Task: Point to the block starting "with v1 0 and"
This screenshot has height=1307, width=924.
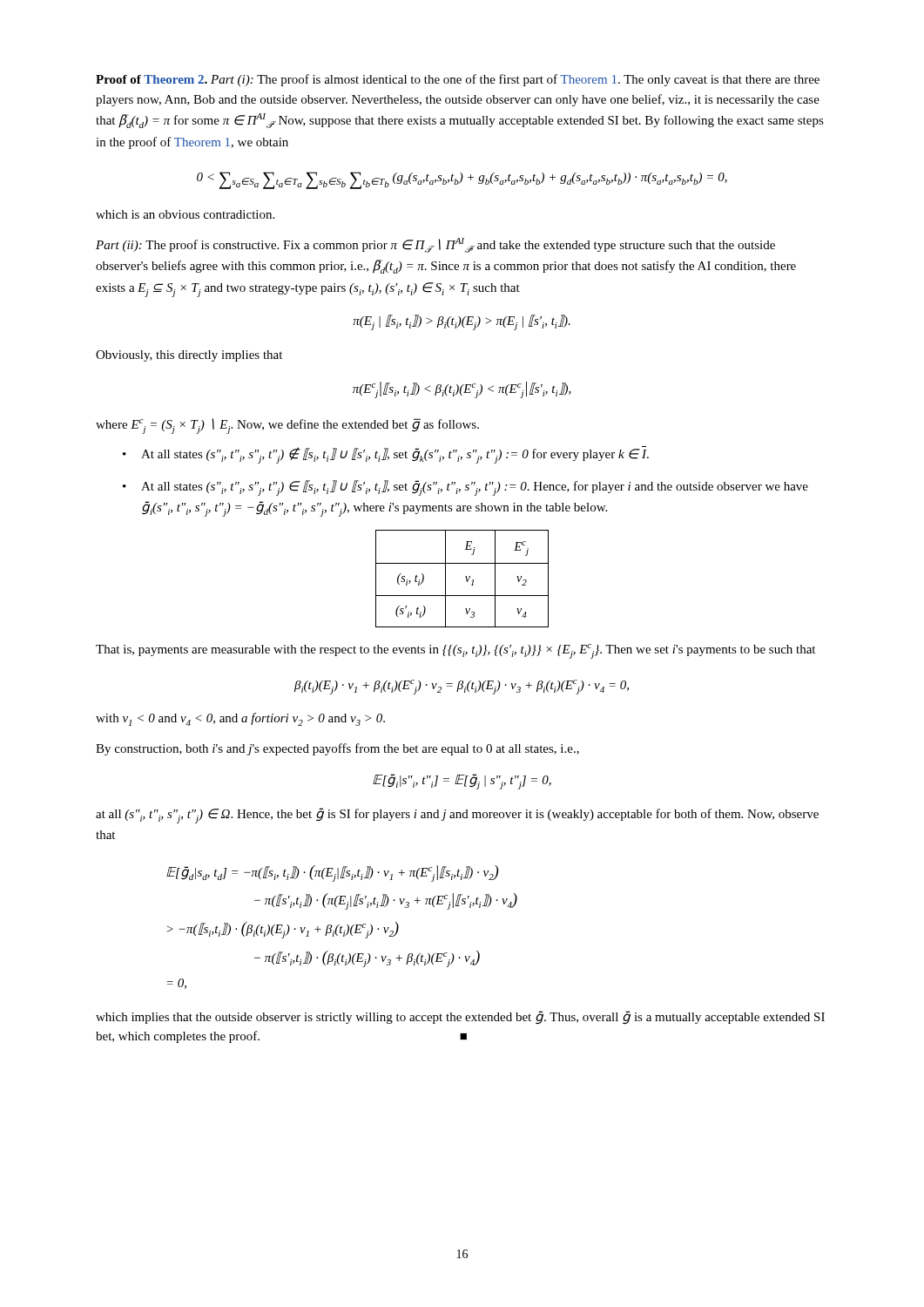Action: 241,719
